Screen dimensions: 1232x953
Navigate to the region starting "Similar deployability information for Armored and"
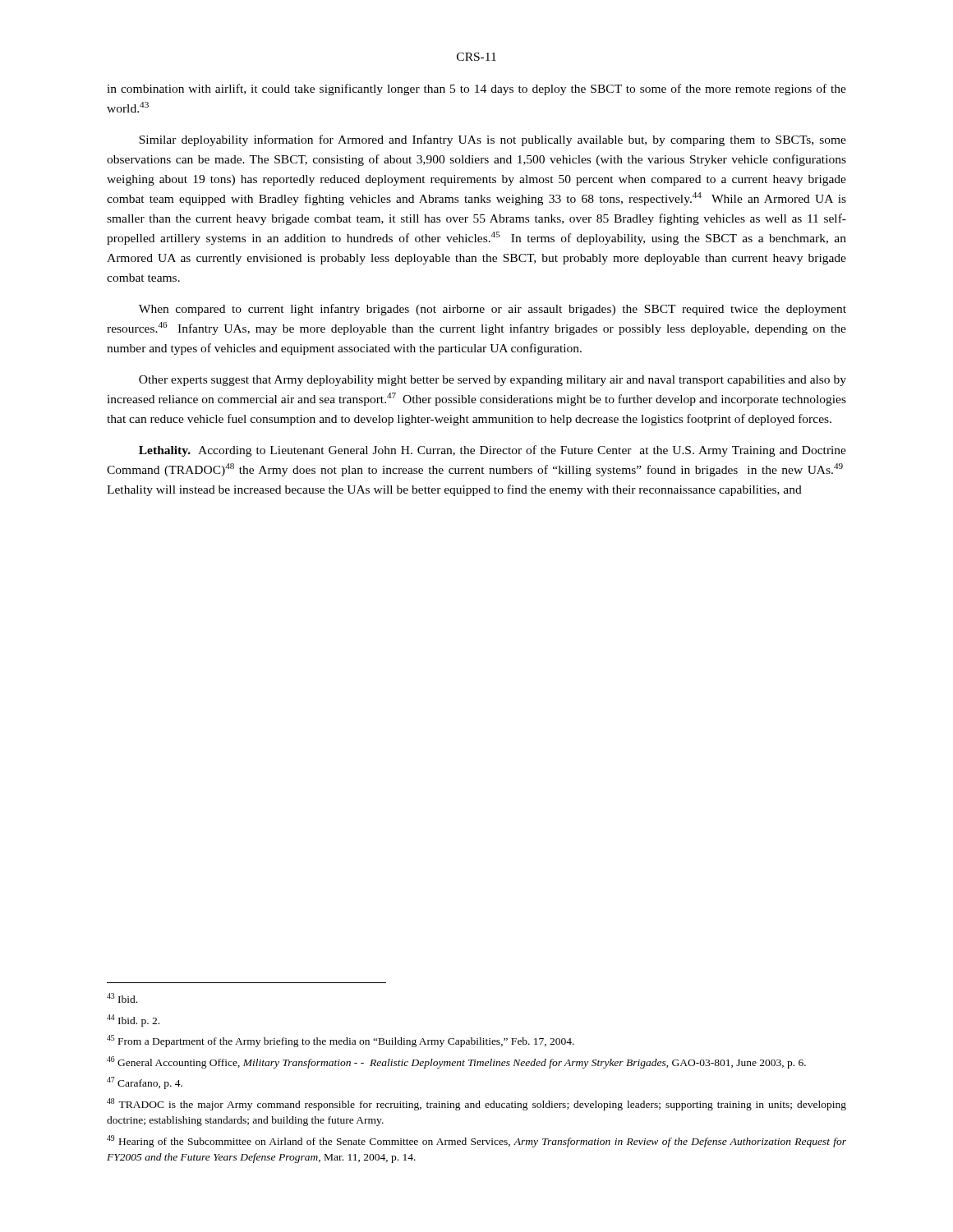click(476, 209)
